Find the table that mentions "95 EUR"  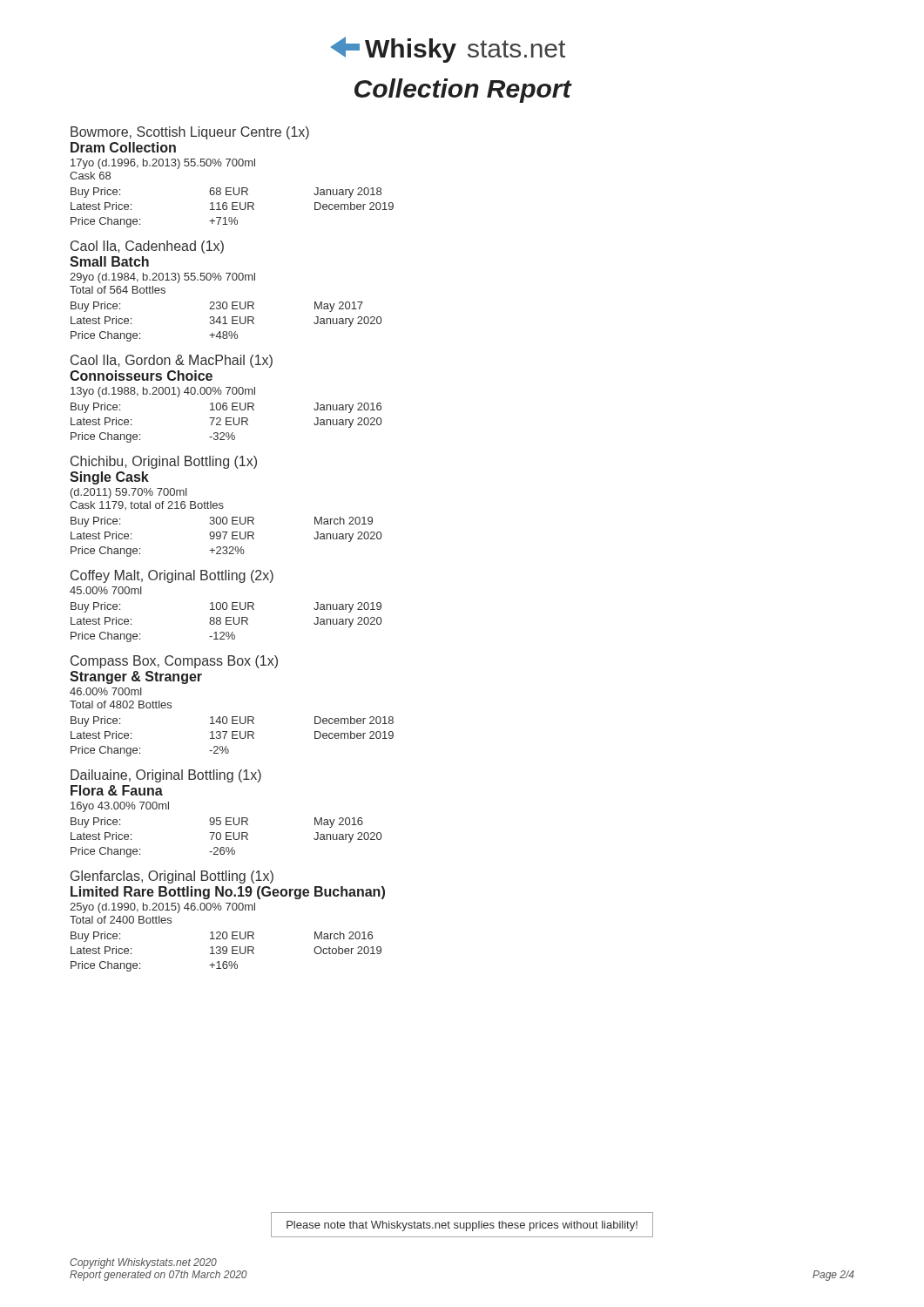(x=462, y=836)
